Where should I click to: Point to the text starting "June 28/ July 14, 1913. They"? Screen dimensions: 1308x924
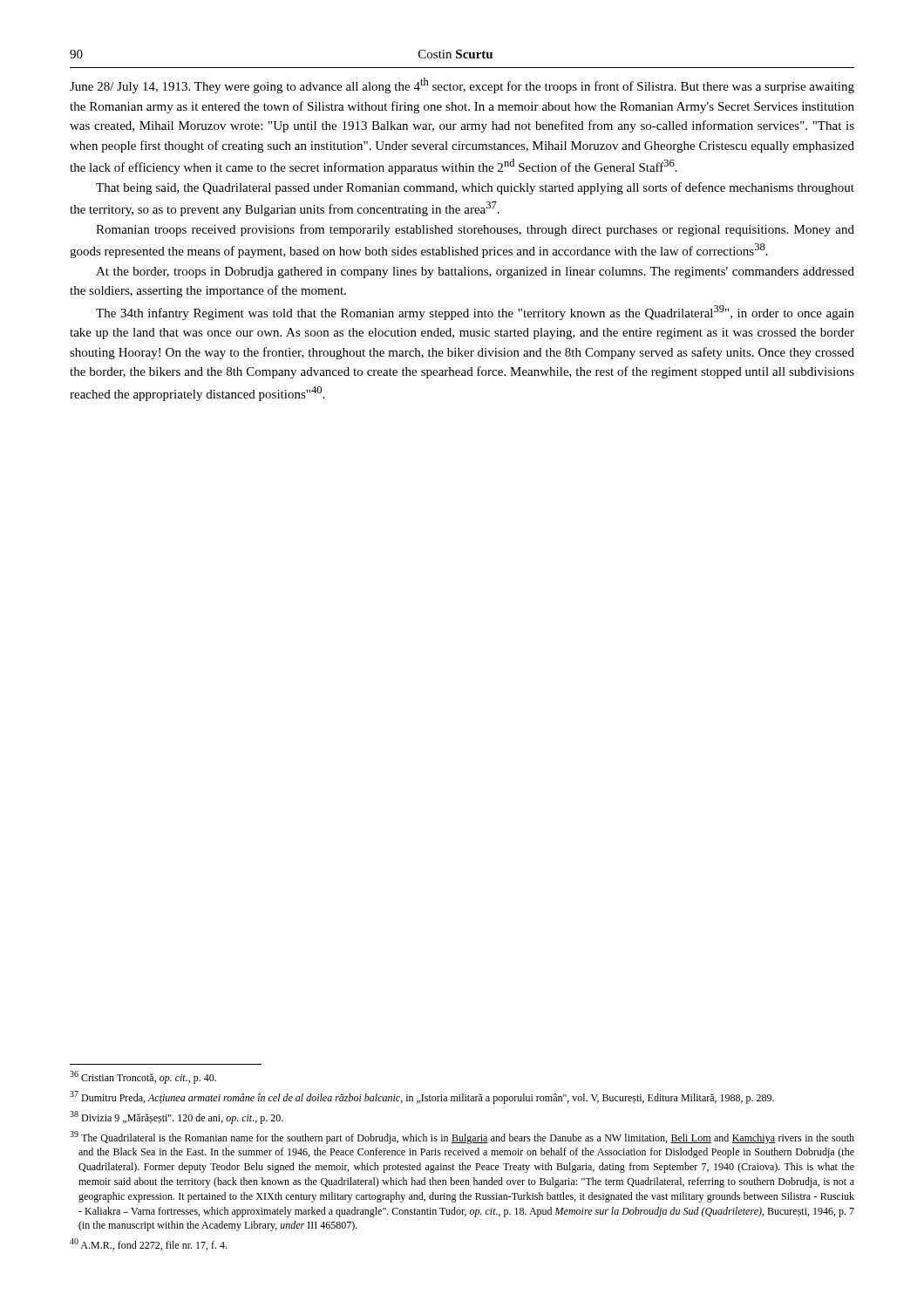462,126
